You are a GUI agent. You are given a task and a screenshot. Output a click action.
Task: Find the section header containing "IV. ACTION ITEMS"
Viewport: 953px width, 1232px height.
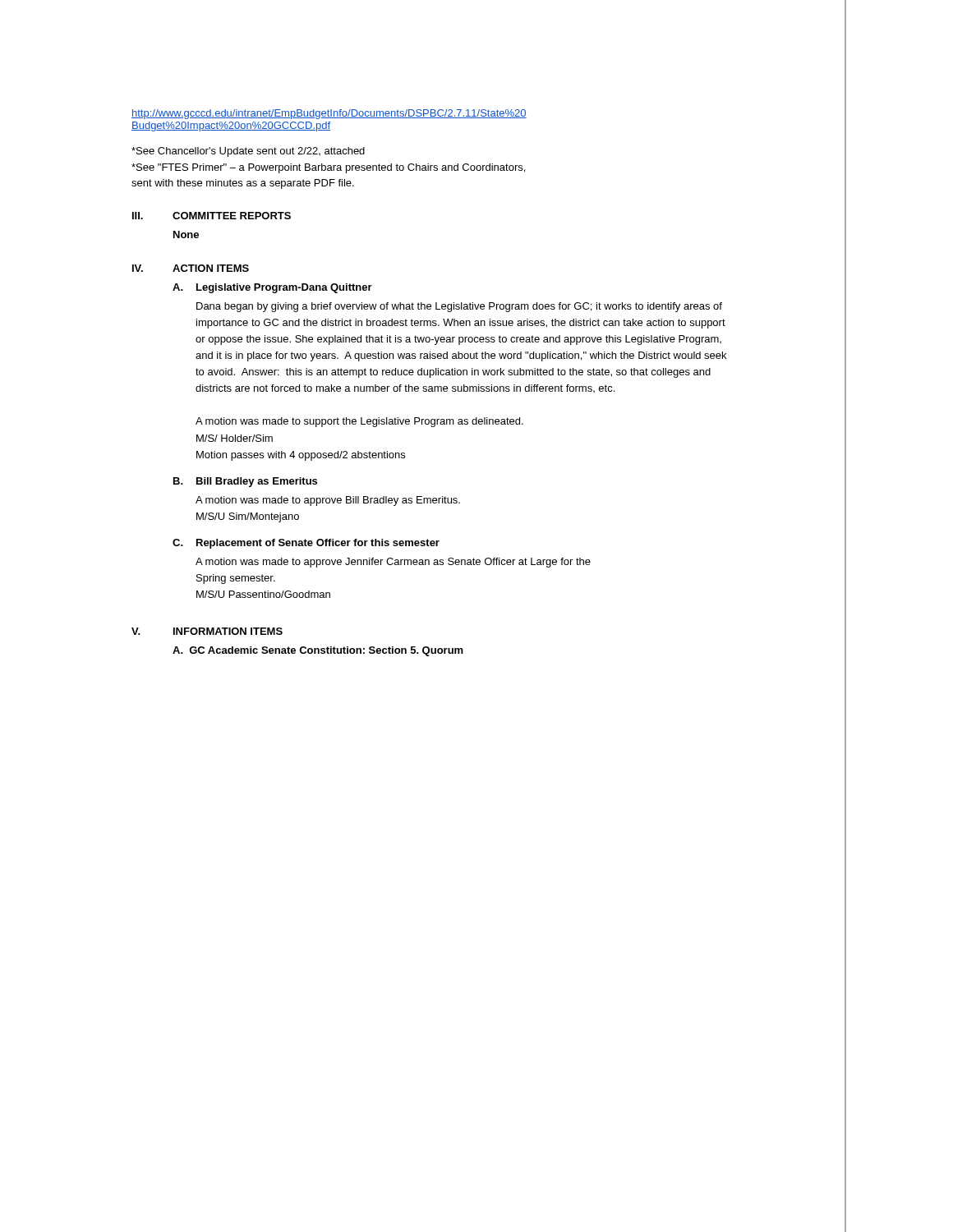tap(190, 268)
